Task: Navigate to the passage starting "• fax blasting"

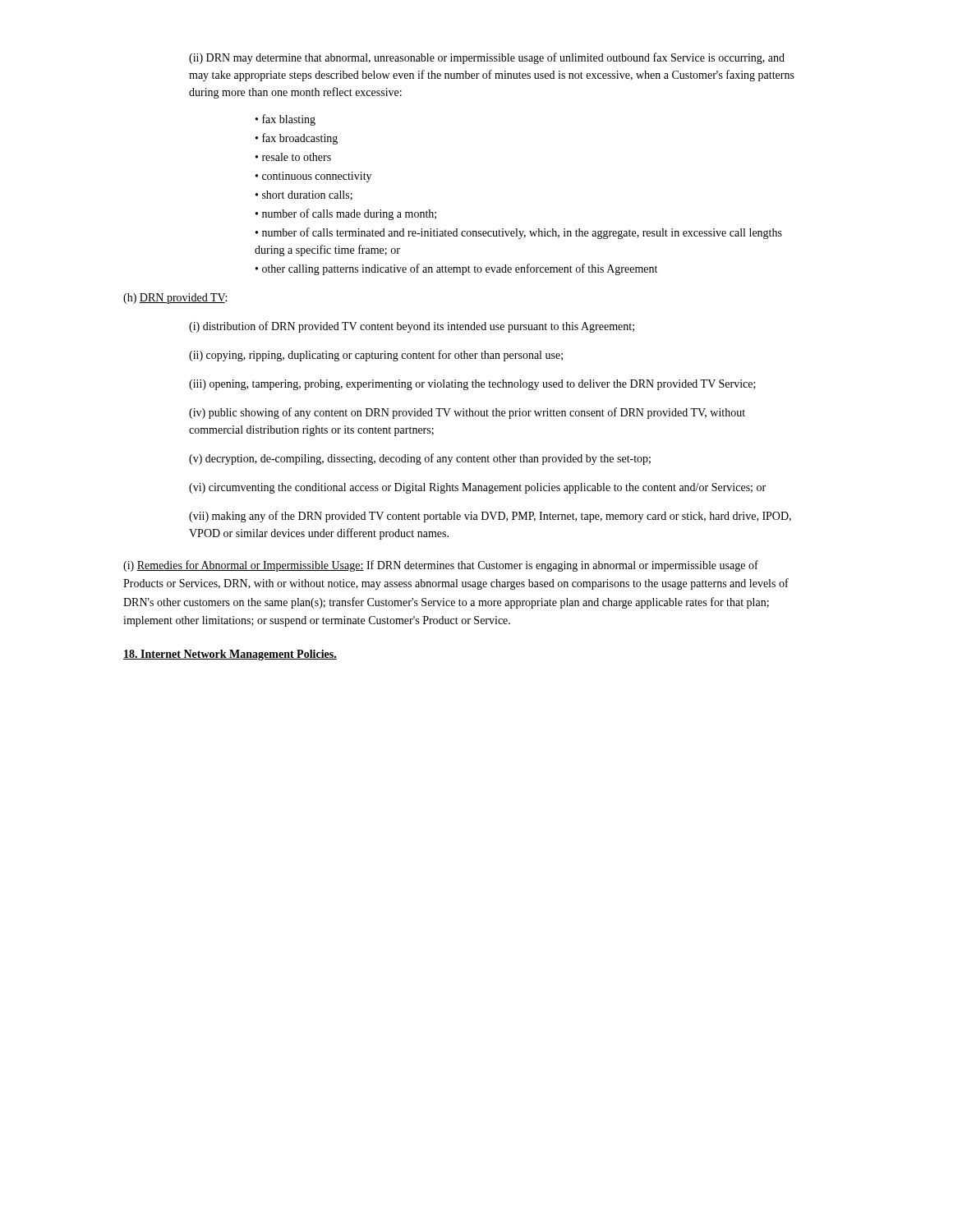Action: (285, 120)
